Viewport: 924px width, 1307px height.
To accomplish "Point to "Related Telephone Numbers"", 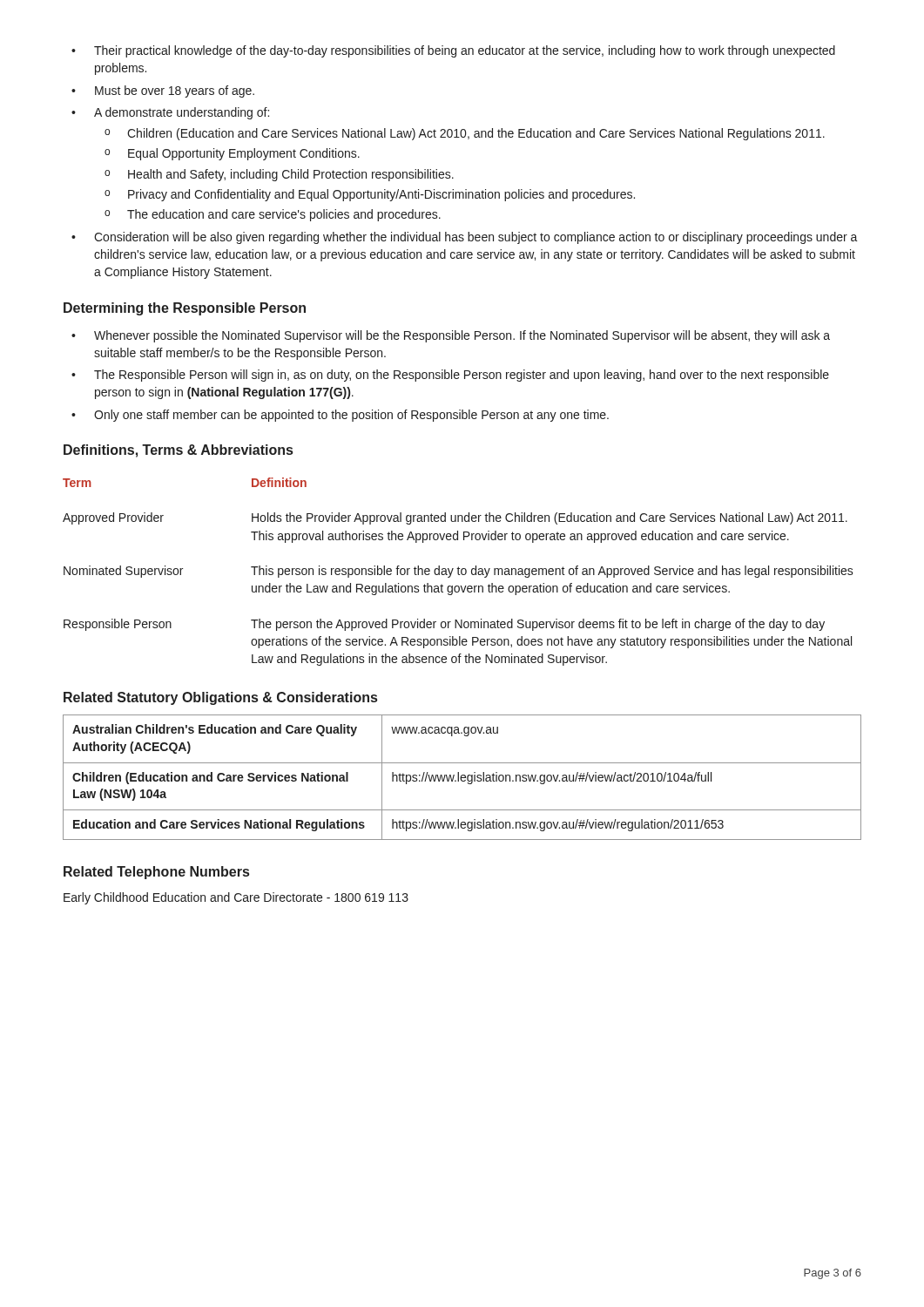I will pos(156,872).
